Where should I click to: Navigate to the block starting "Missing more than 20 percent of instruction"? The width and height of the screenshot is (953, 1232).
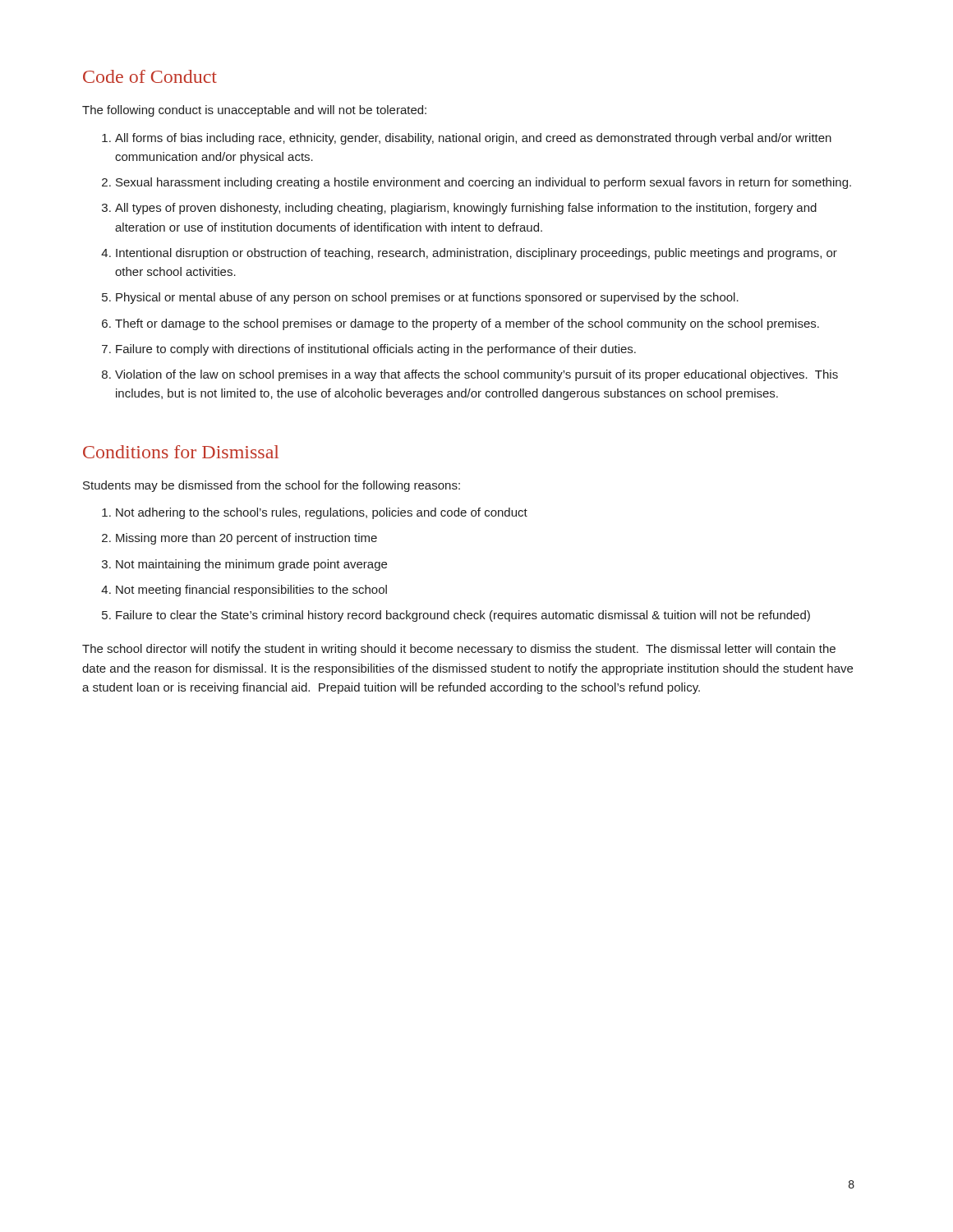pos(246,539)
